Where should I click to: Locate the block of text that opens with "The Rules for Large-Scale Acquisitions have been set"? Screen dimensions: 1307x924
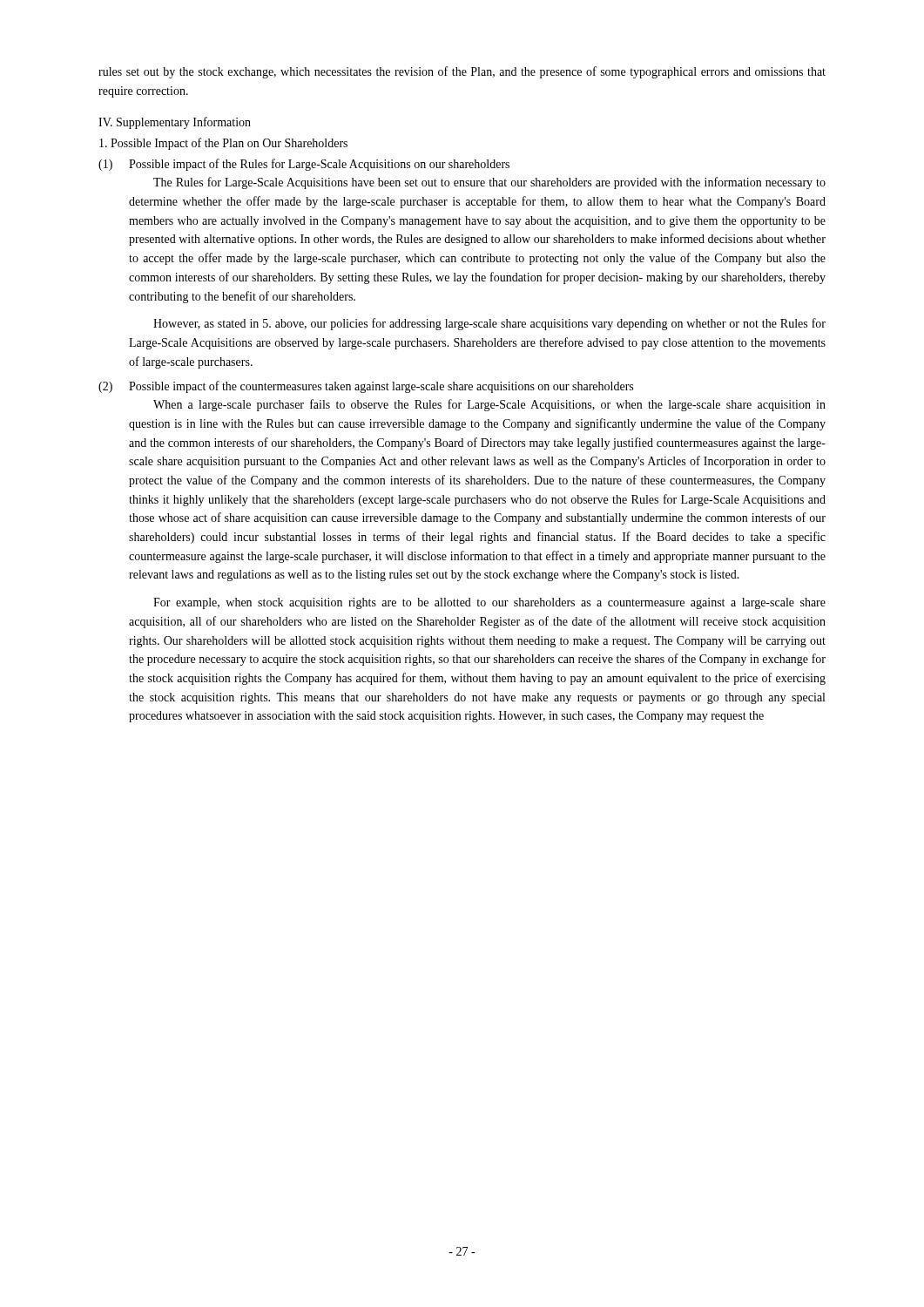tap(477, 240)
